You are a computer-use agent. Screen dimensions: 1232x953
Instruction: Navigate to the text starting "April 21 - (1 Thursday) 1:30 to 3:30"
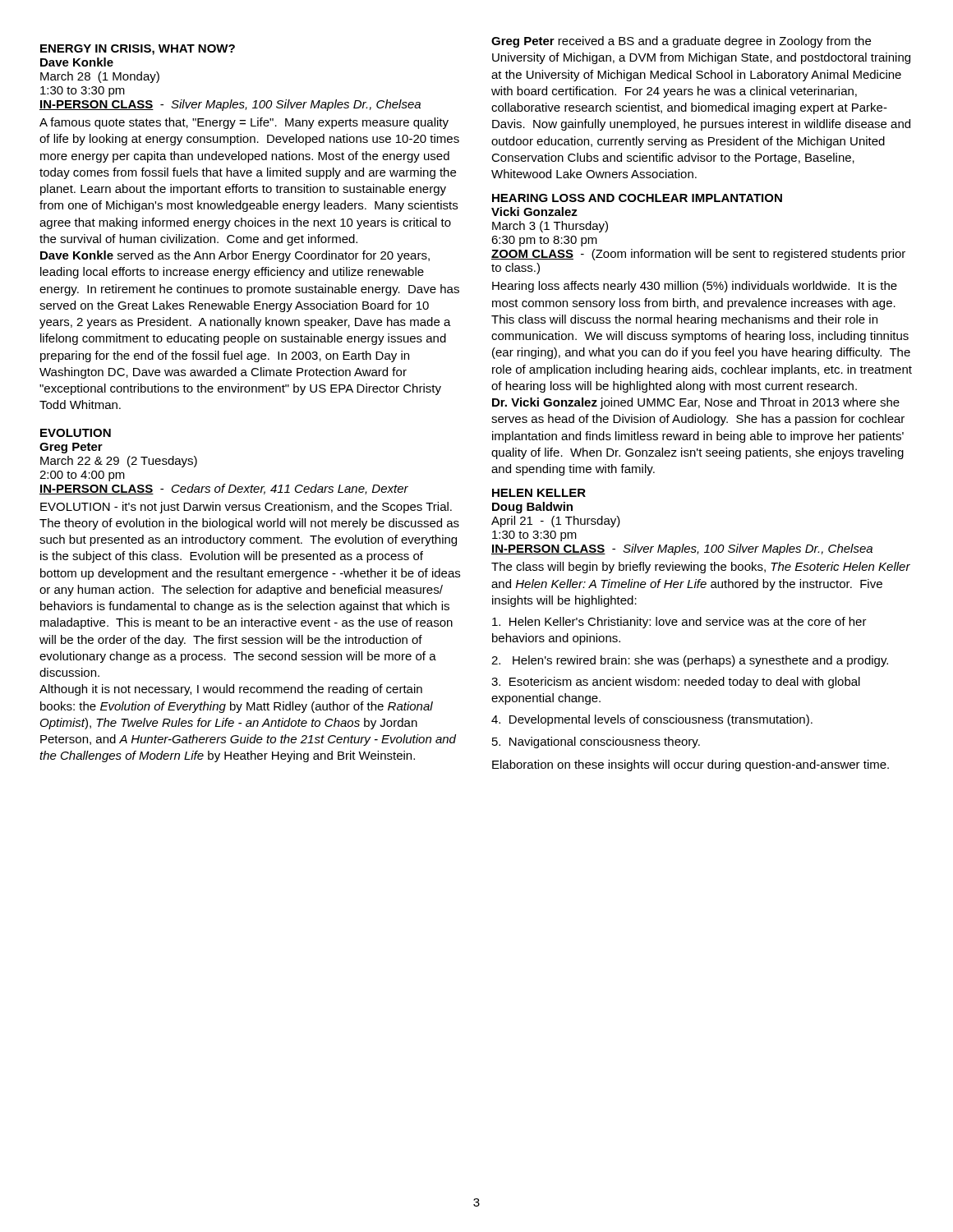coord(556,522)
